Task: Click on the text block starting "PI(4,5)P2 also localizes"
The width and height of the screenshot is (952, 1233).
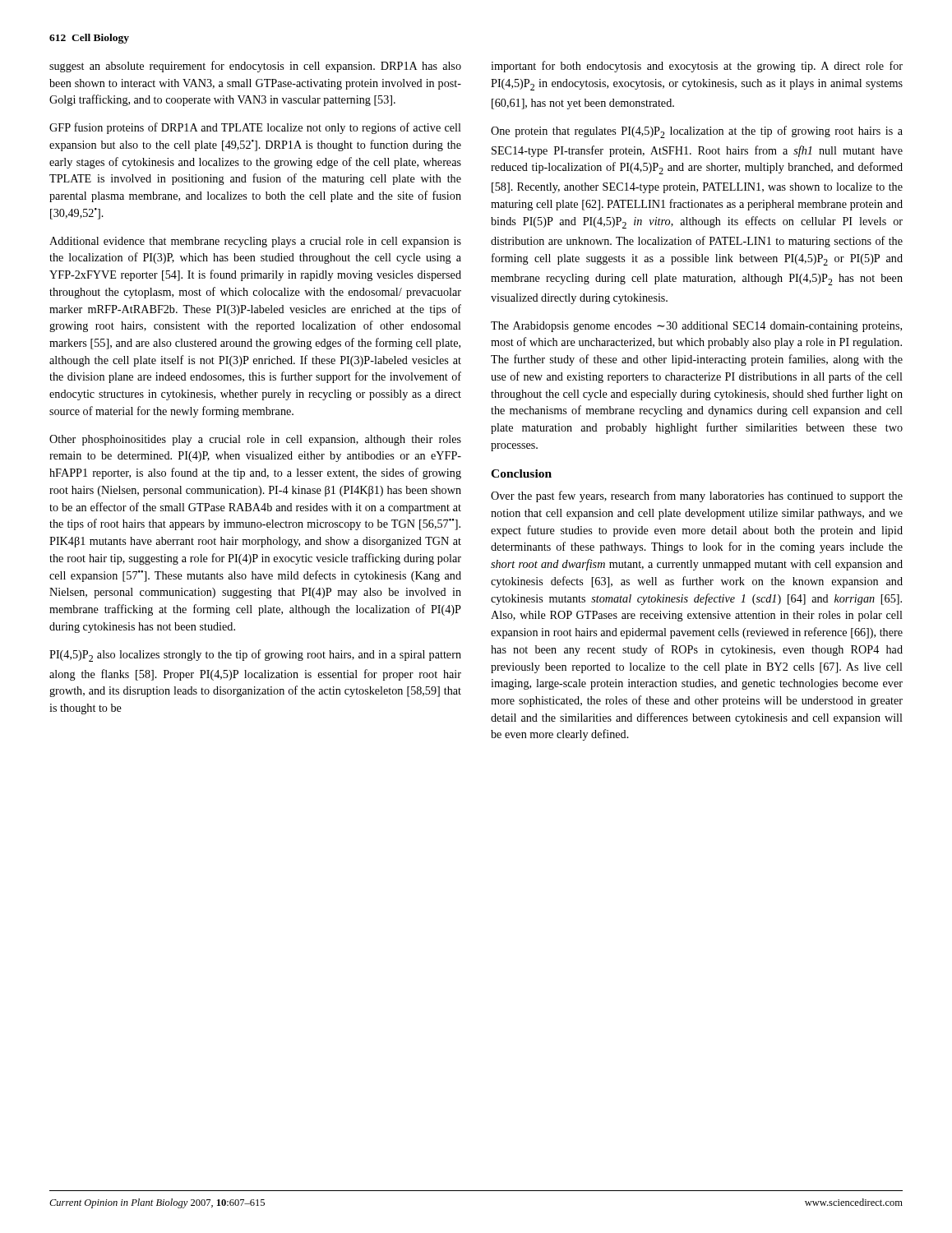Action: point(255,681)
